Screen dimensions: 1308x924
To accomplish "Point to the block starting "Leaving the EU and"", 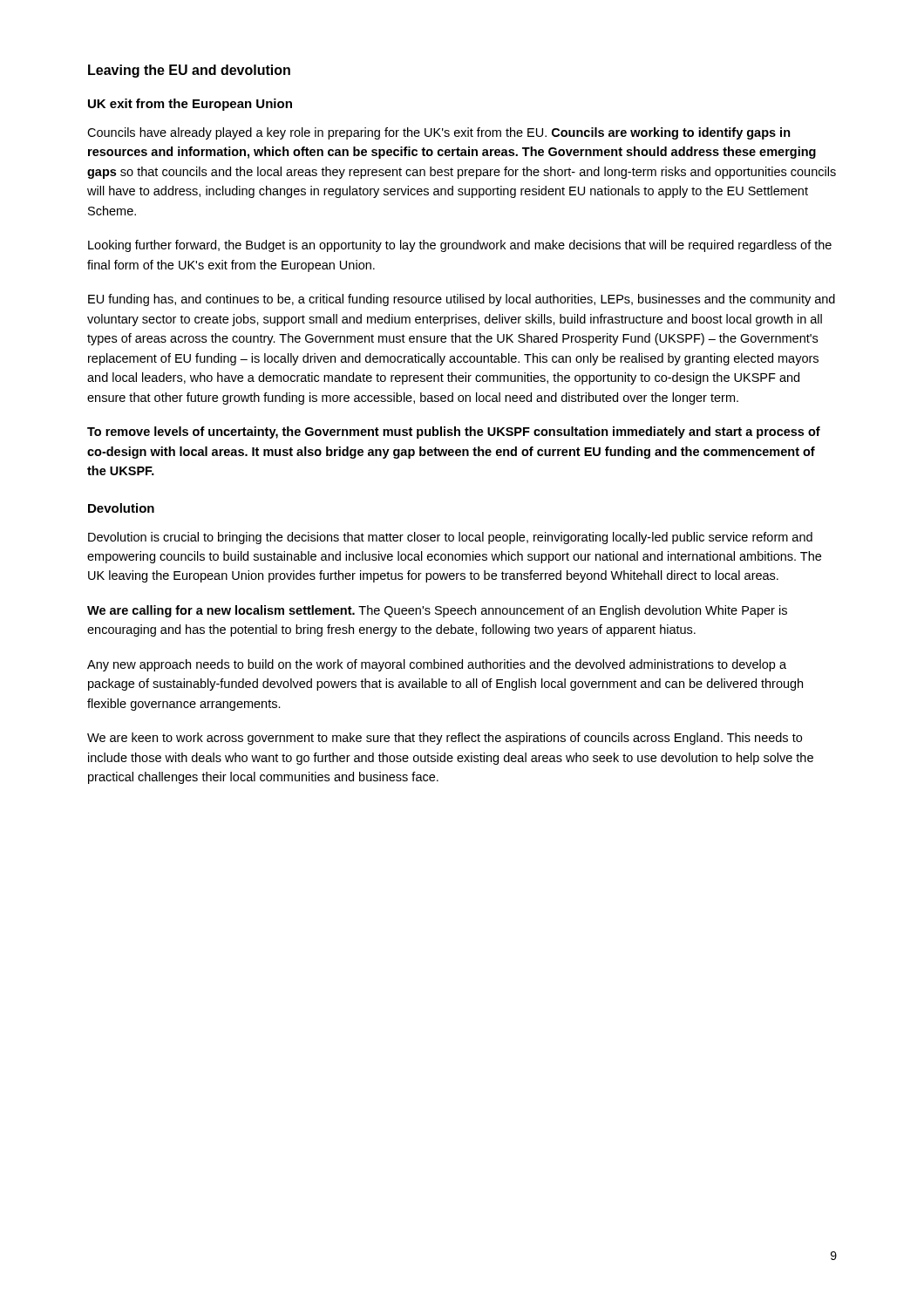I will click(189, 70).
